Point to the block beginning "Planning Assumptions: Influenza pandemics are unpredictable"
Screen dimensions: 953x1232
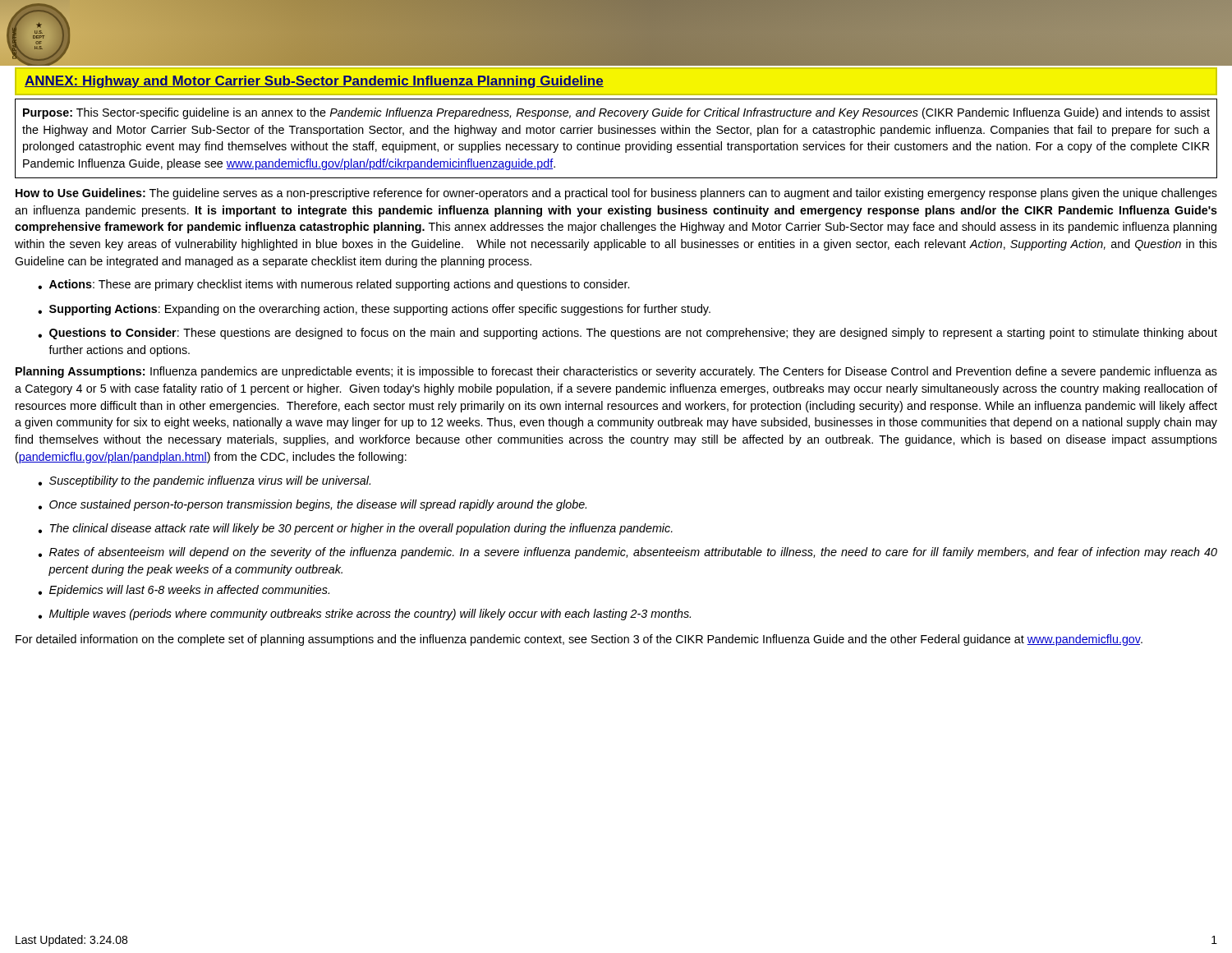click(616, 414)
